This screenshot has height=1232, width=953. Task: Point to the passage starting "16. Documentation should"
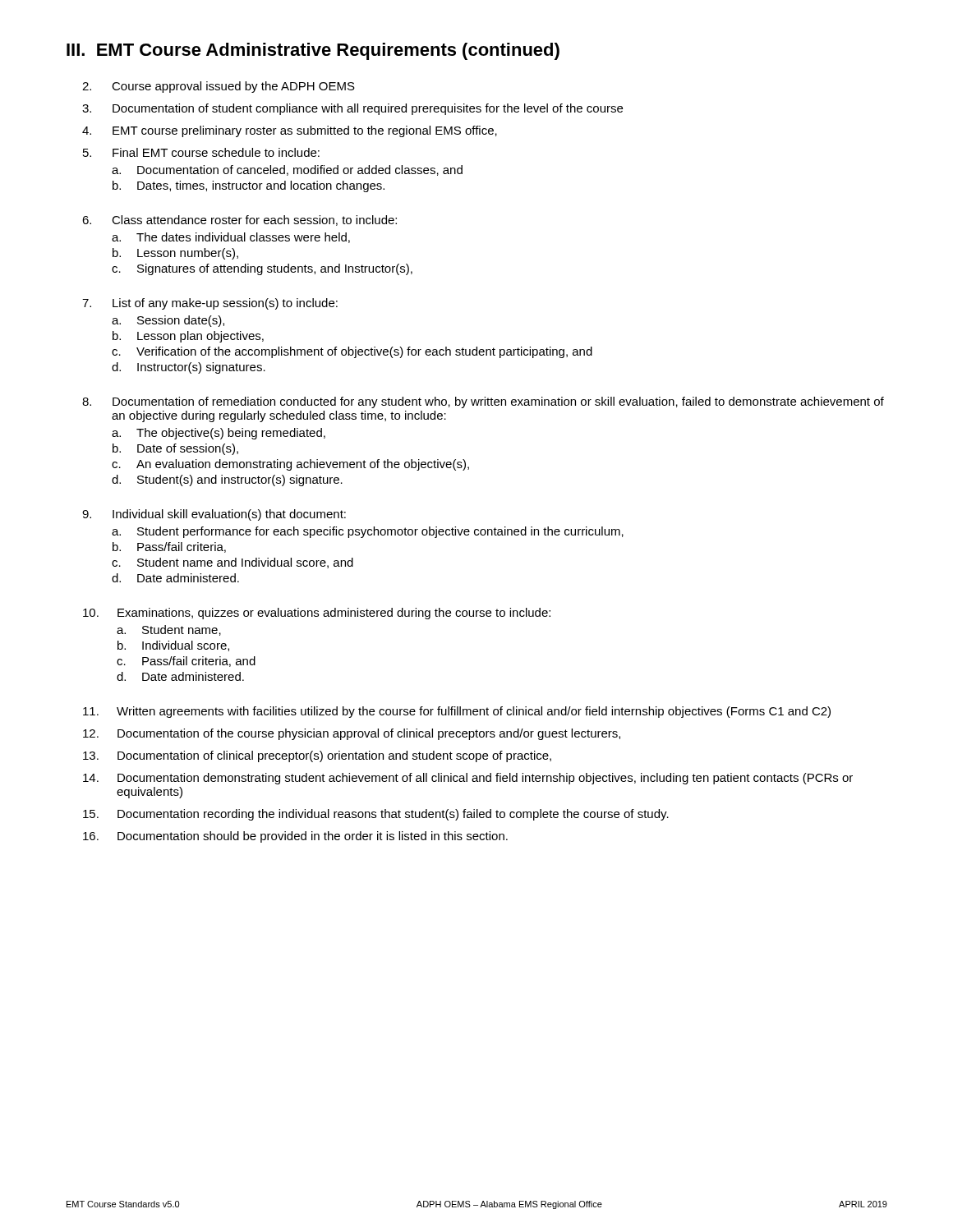pos(295,836)
